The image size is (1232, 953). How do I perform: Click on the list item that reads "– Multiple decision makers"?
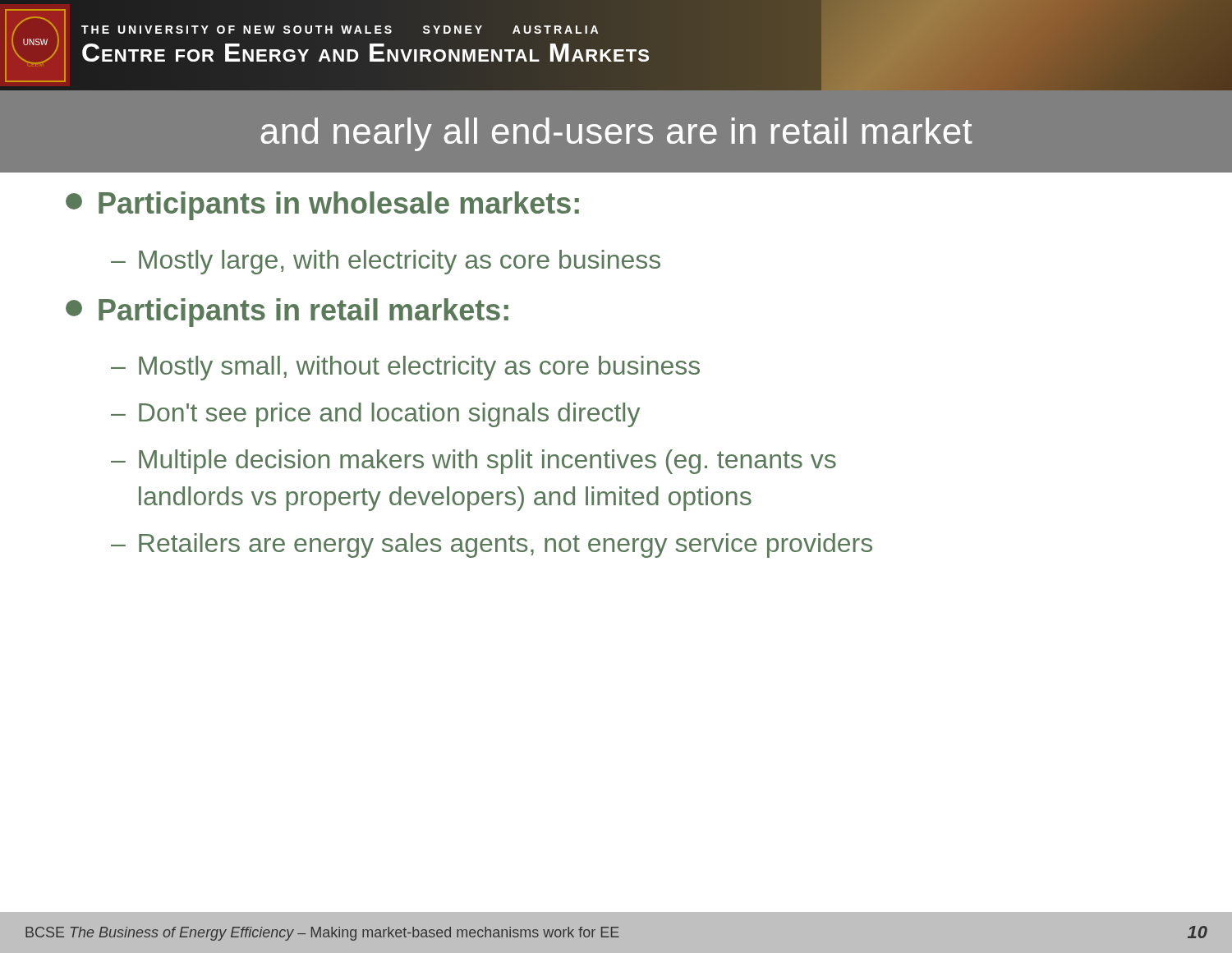(x=474, y=478)
